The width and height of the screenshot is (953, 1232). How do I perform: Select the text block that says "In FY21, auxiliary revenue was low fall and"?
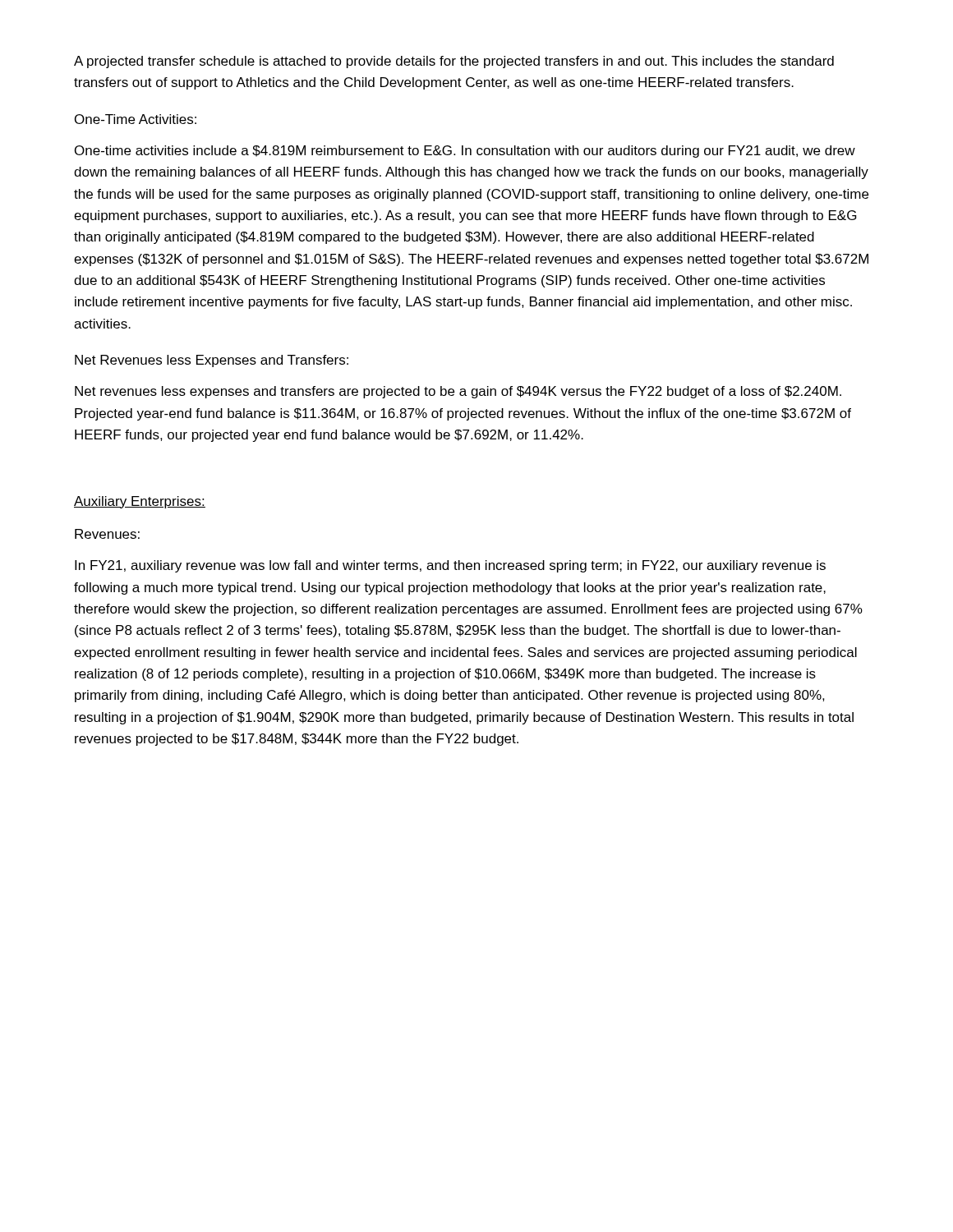click(468, 652)
